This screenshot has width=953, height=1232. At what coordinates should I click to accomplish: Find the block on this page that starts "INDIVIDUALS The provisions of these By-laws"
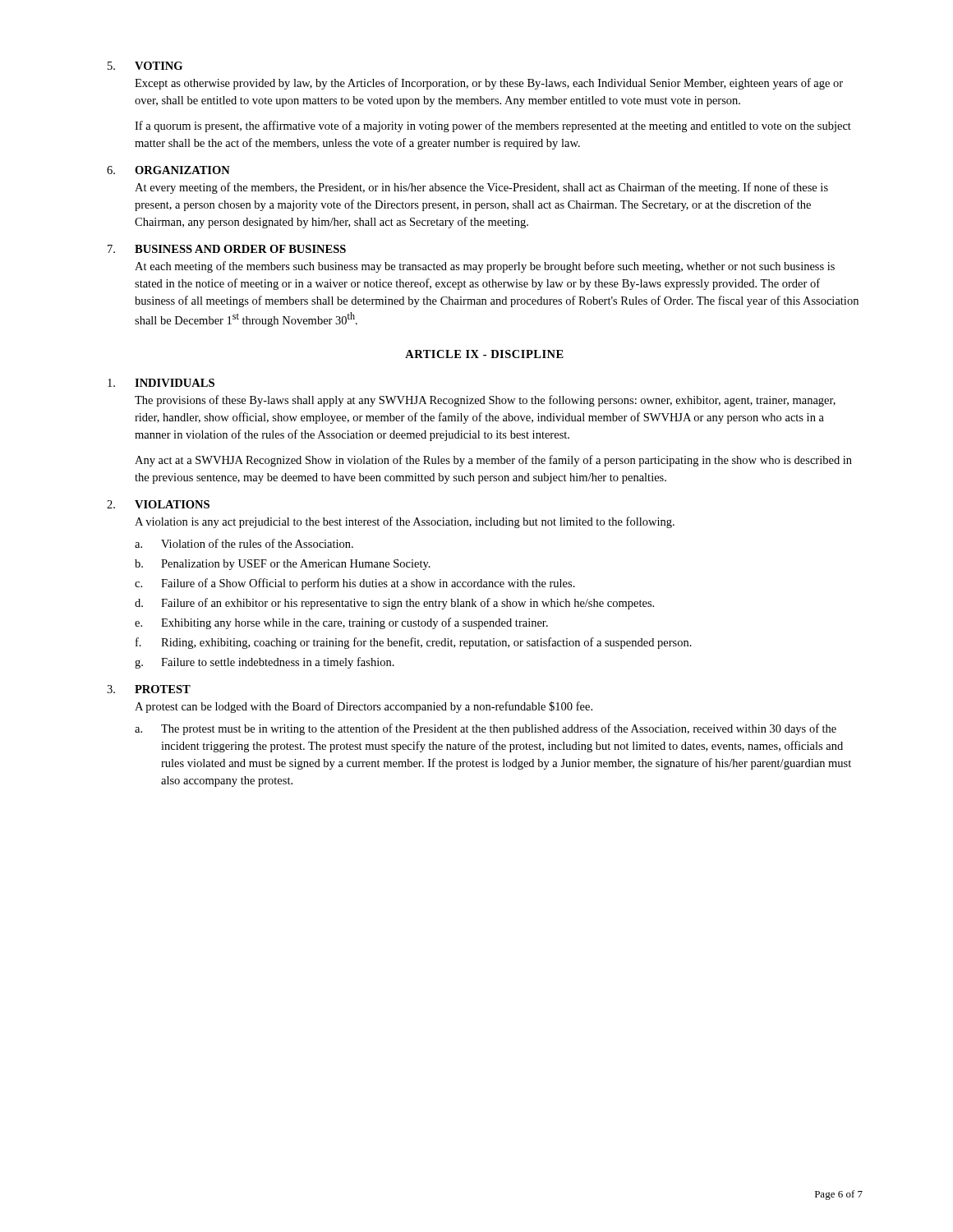[485, 431]
